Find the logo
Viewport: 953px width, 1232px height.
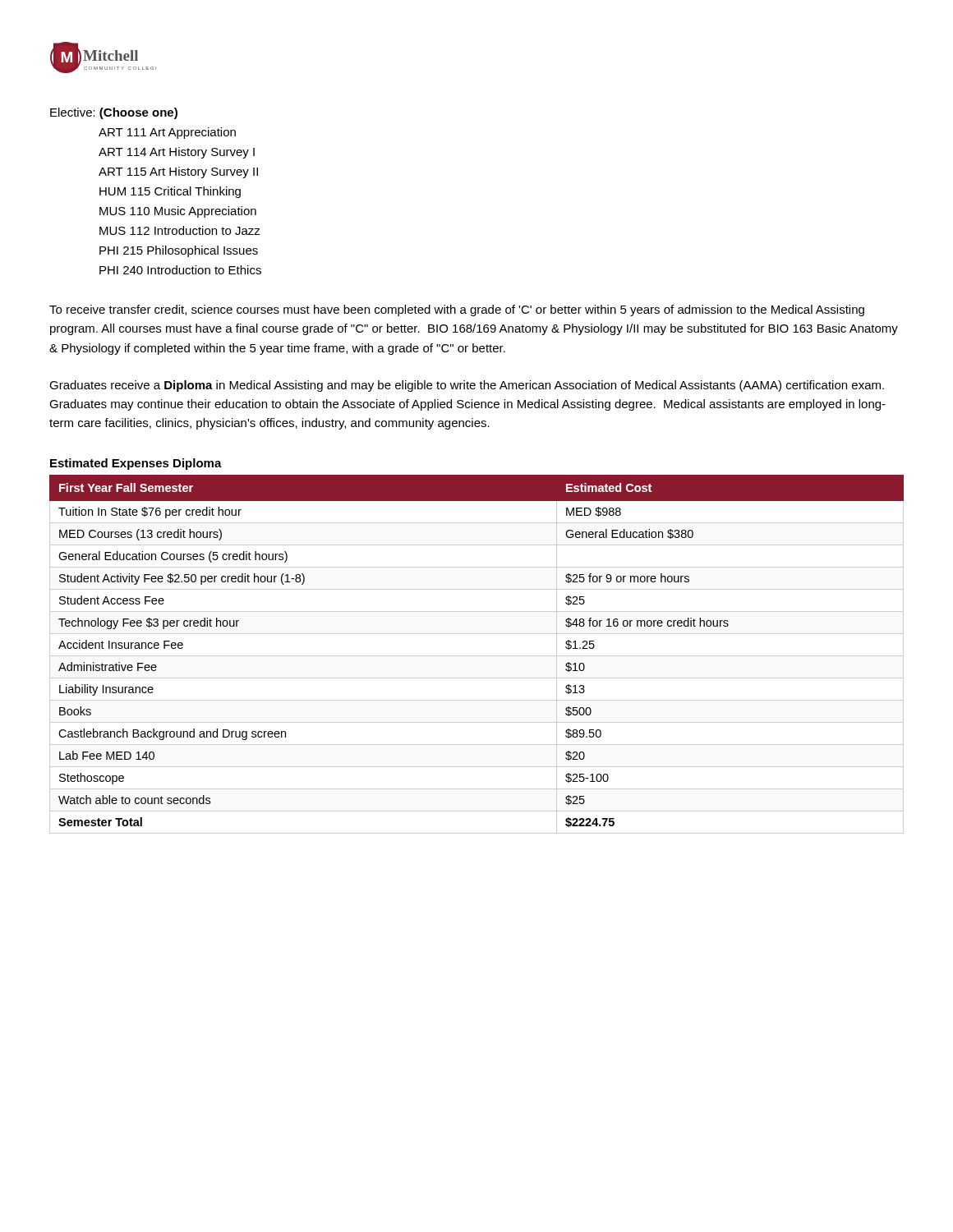[476, 62]
